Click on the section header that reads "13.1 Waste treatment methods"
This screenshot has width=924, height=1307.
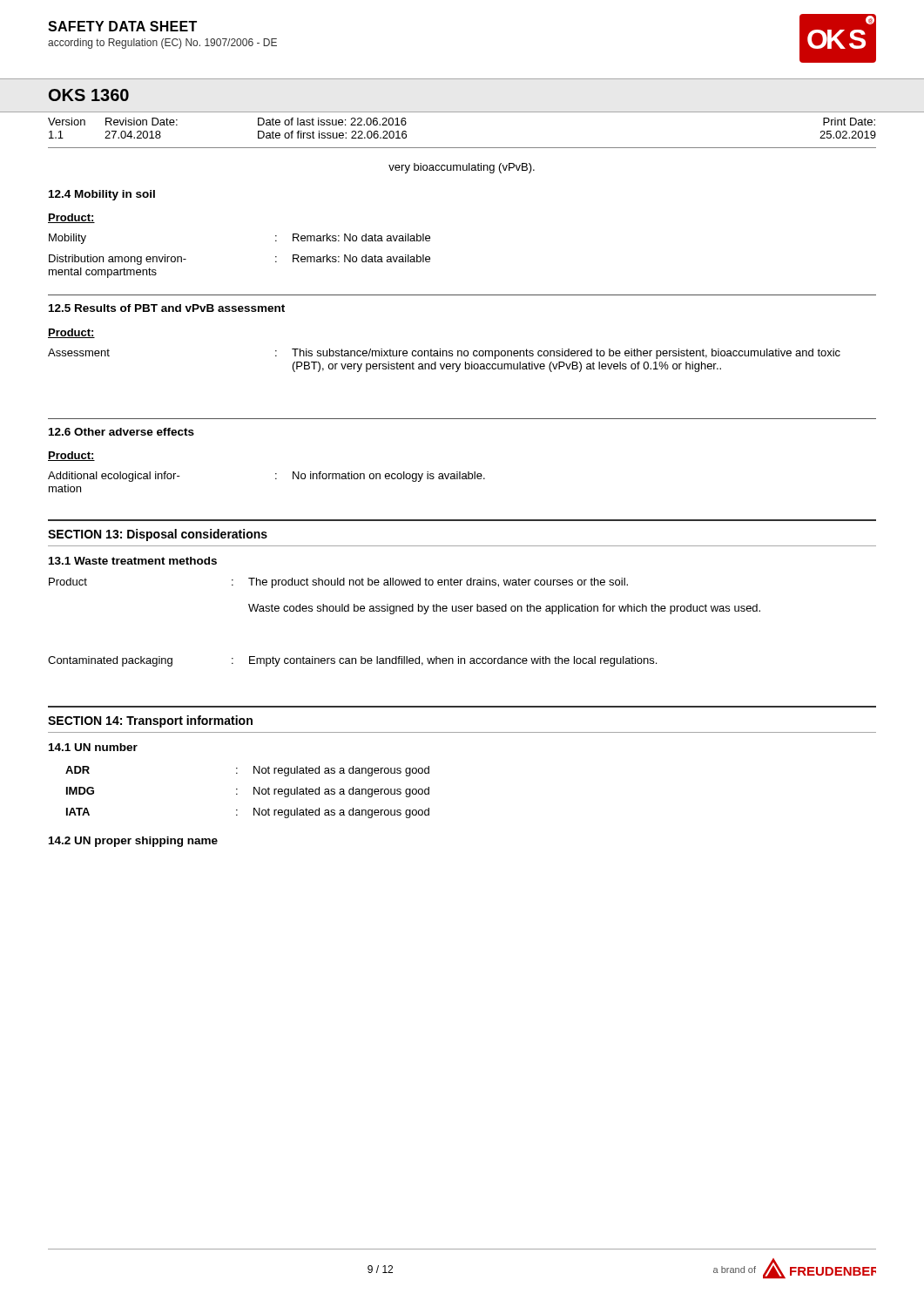[x=133, y=561]
